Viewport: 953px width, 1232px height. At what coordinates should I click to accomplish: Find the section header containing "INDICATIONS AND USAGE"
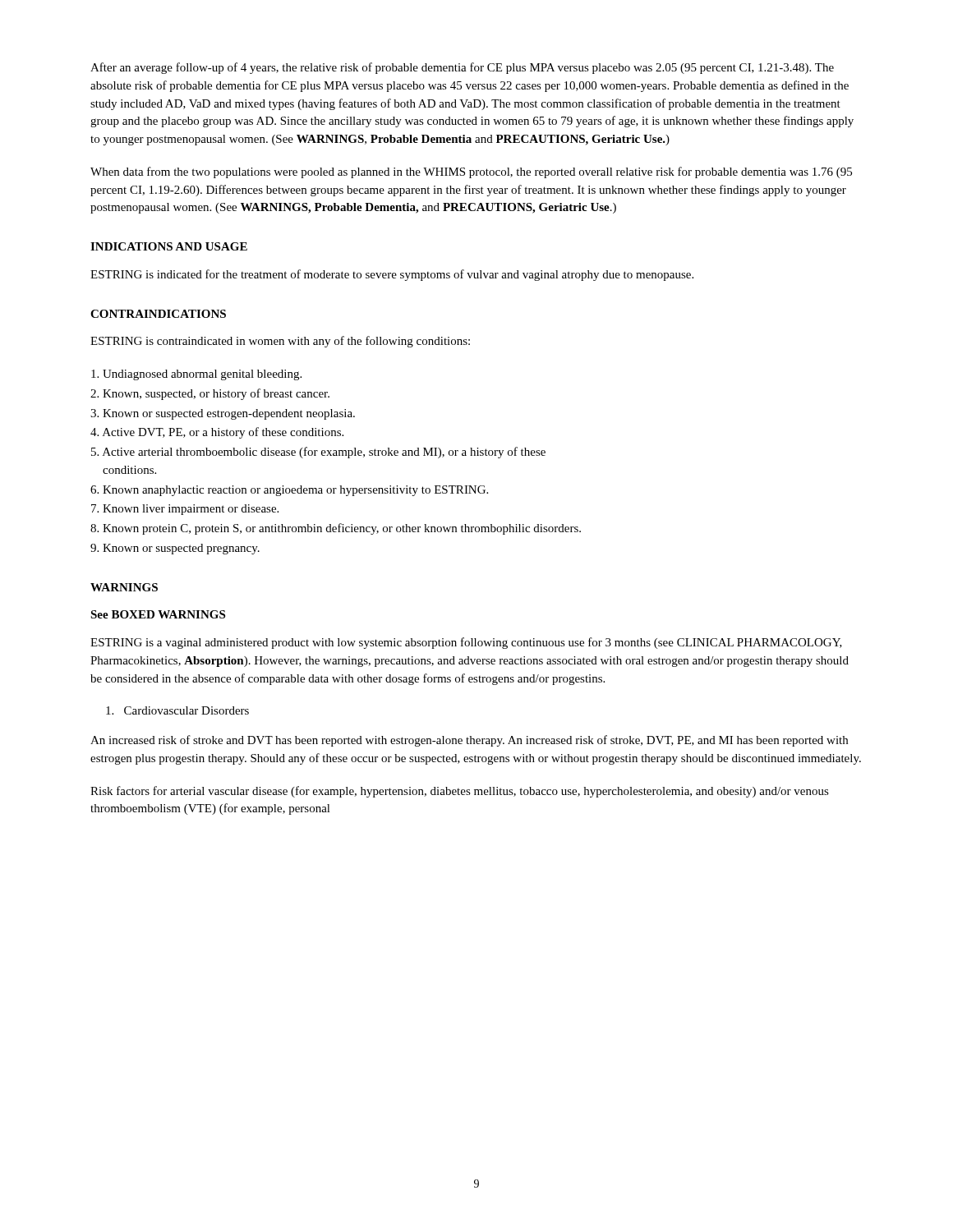(169, 246)
